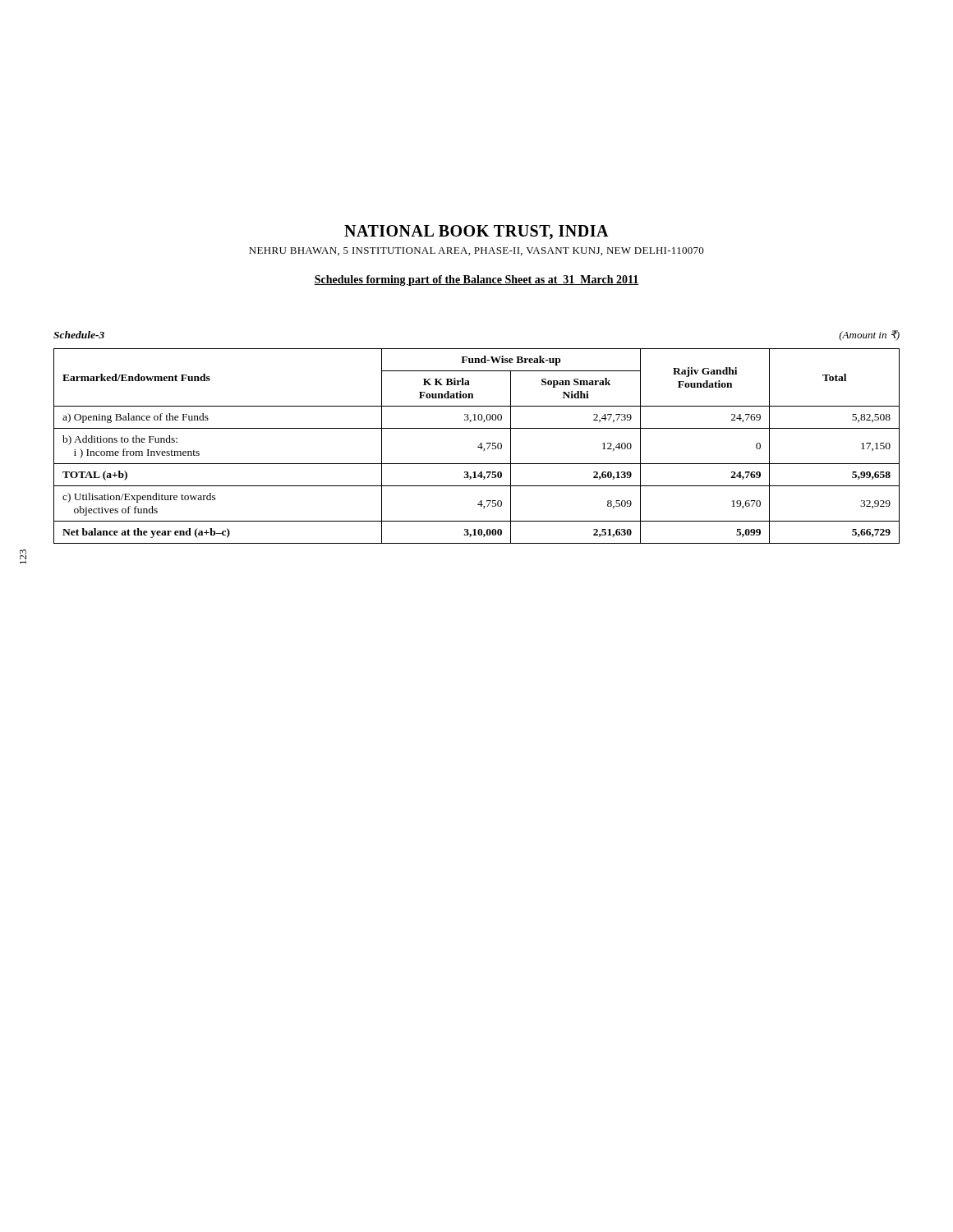The height and width of the screenshot is (1232, 953).
Task: Select the text with the text "(Amount in ₹)"
Action: 869,335
